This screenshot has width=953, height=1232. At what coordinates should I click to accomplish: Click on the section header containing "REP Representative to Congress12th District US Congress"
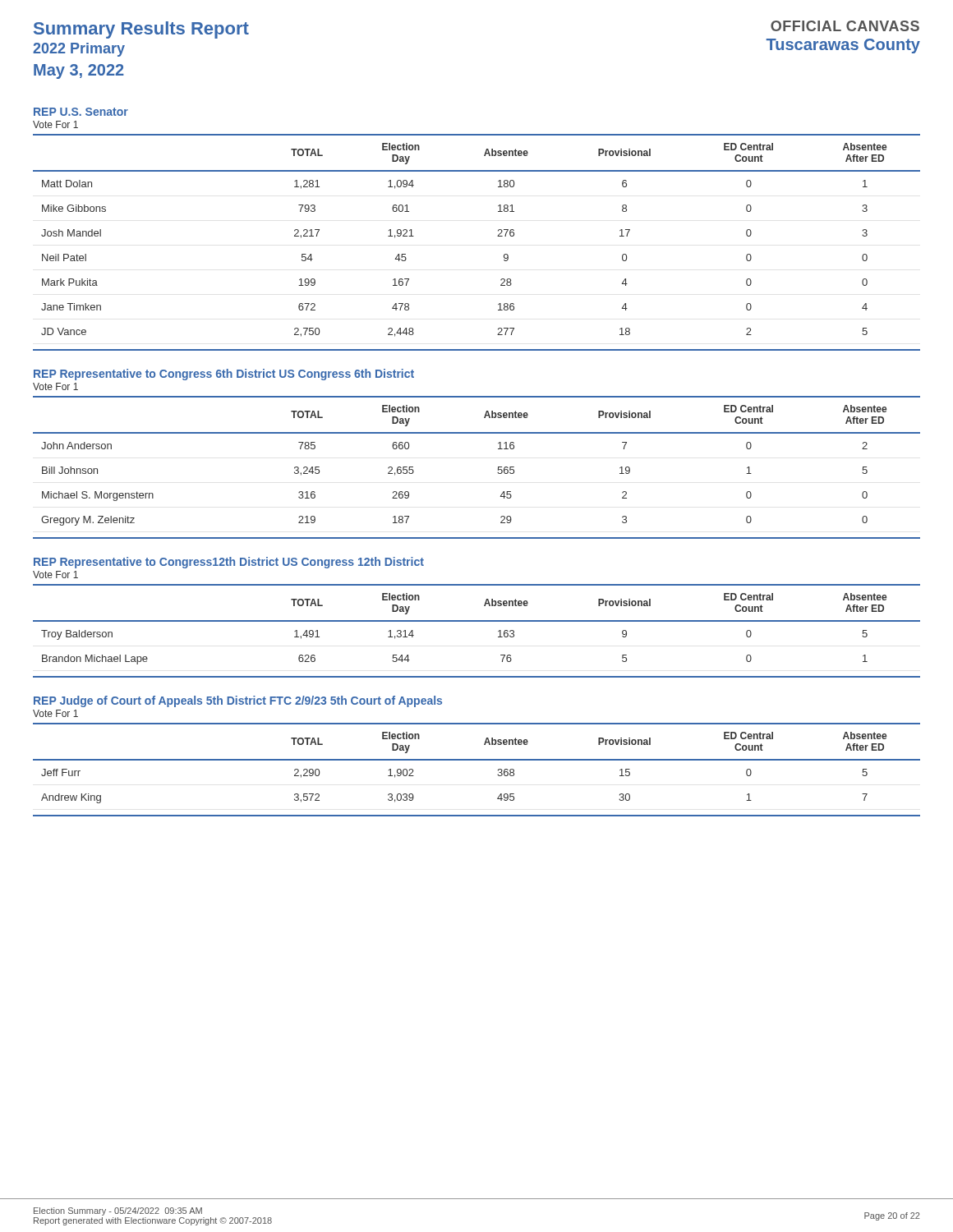tap(229, 563)
